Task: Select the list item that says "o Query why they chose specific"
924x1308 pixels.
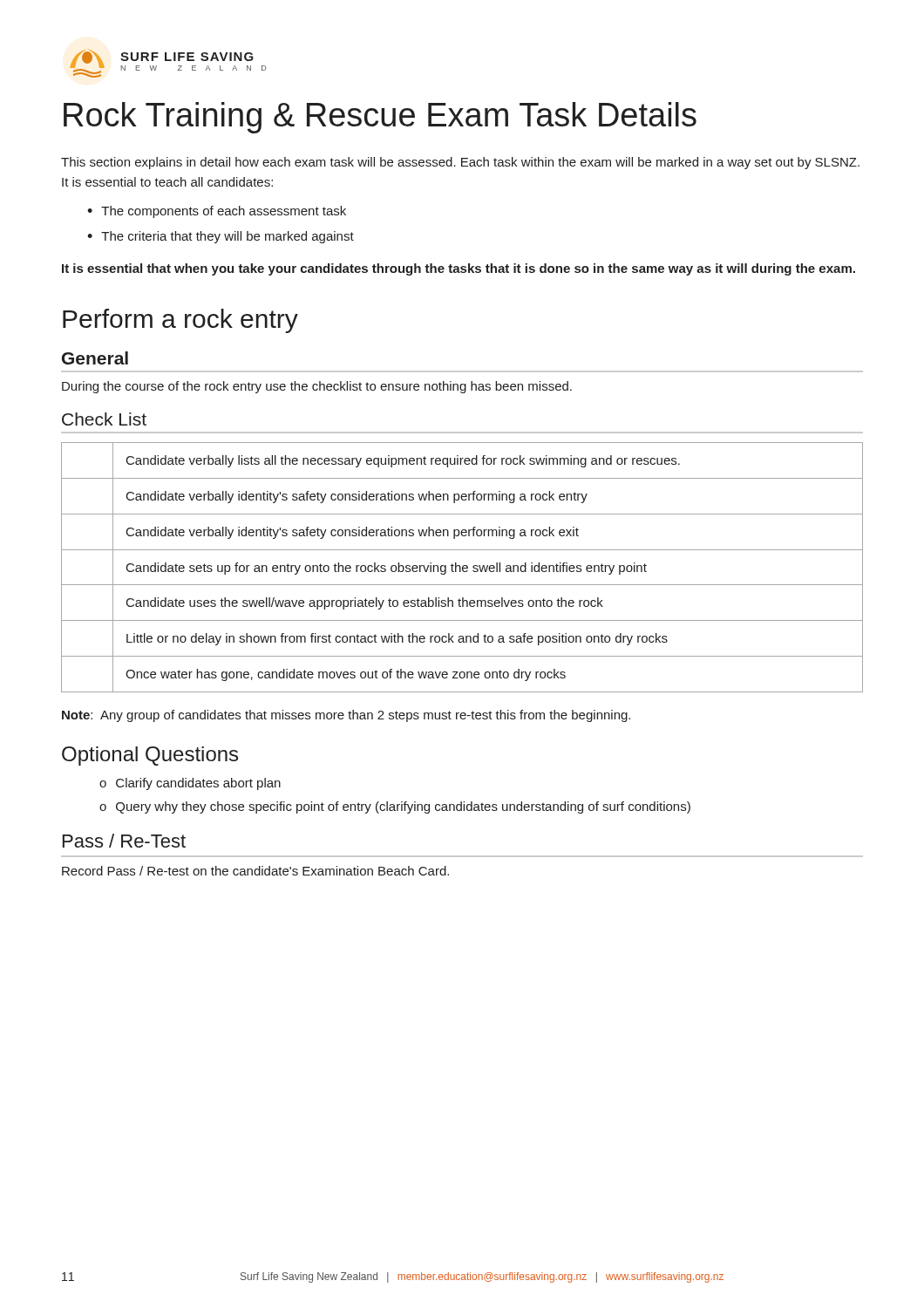Action: [395, 806]
